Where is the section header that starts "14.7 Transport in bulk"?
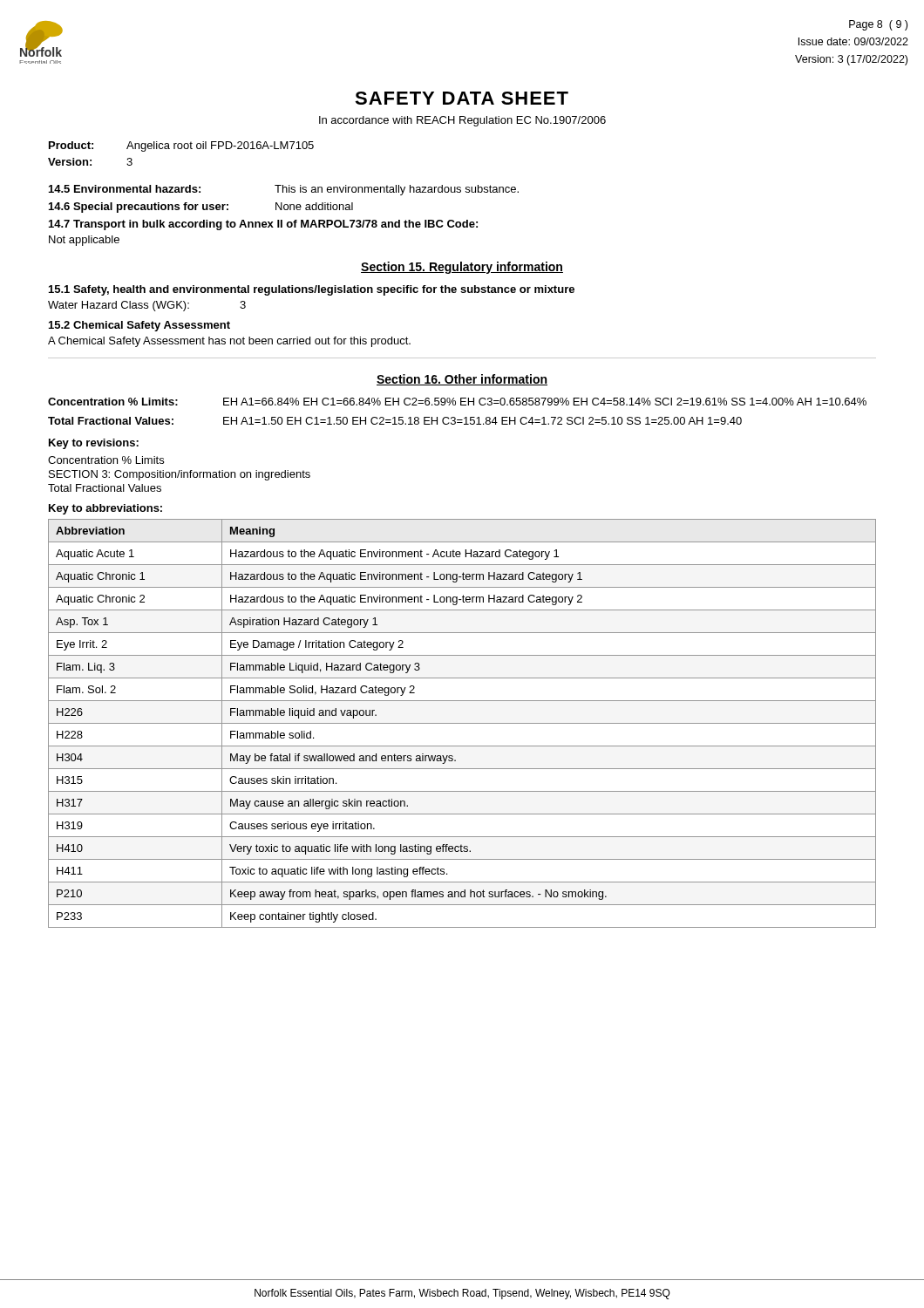The image size is (924, 1308). (263, 224)
